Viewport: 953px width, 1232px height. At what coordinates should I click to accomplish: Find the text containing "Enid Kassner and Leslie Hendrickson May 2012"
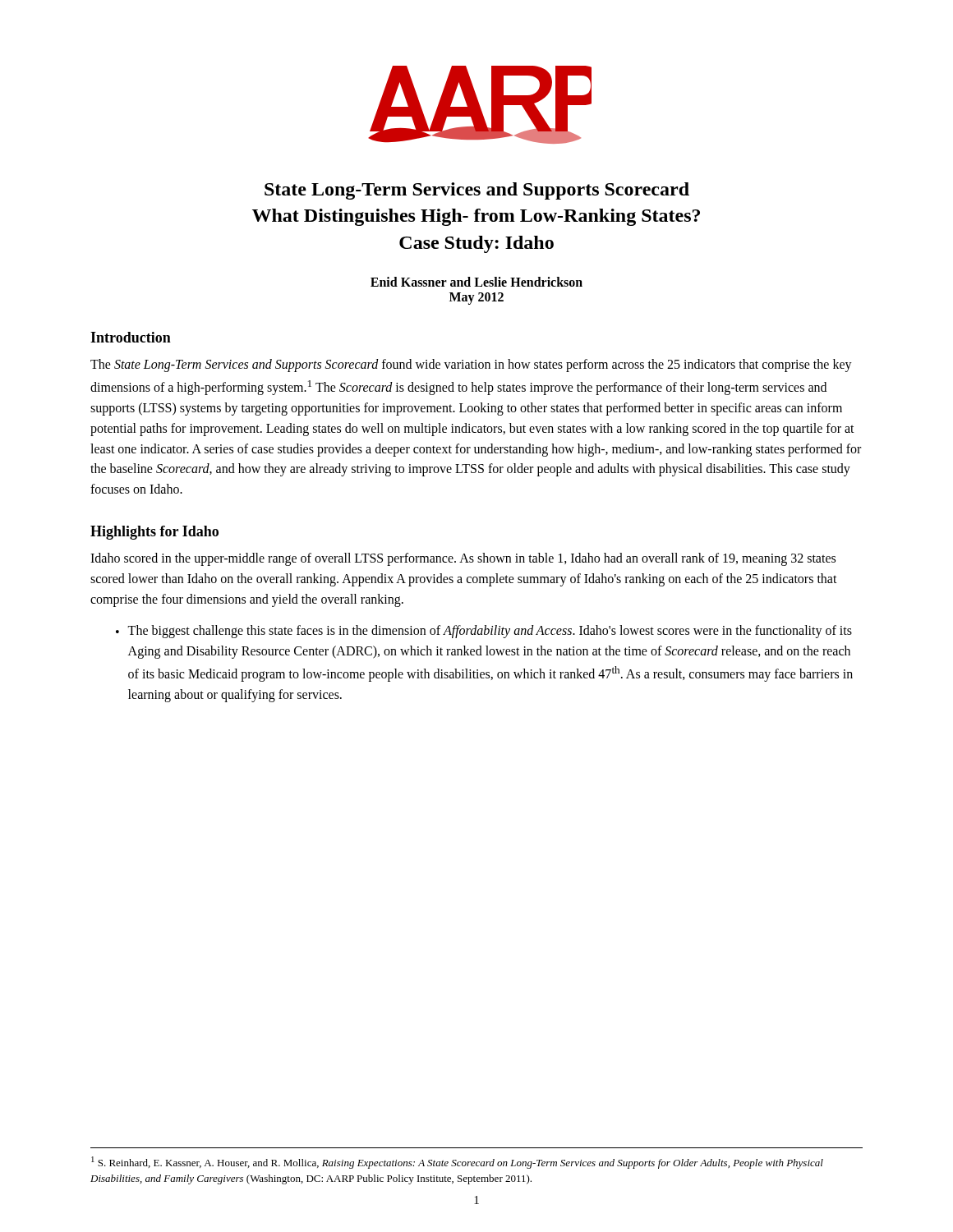tap(476, 290)
